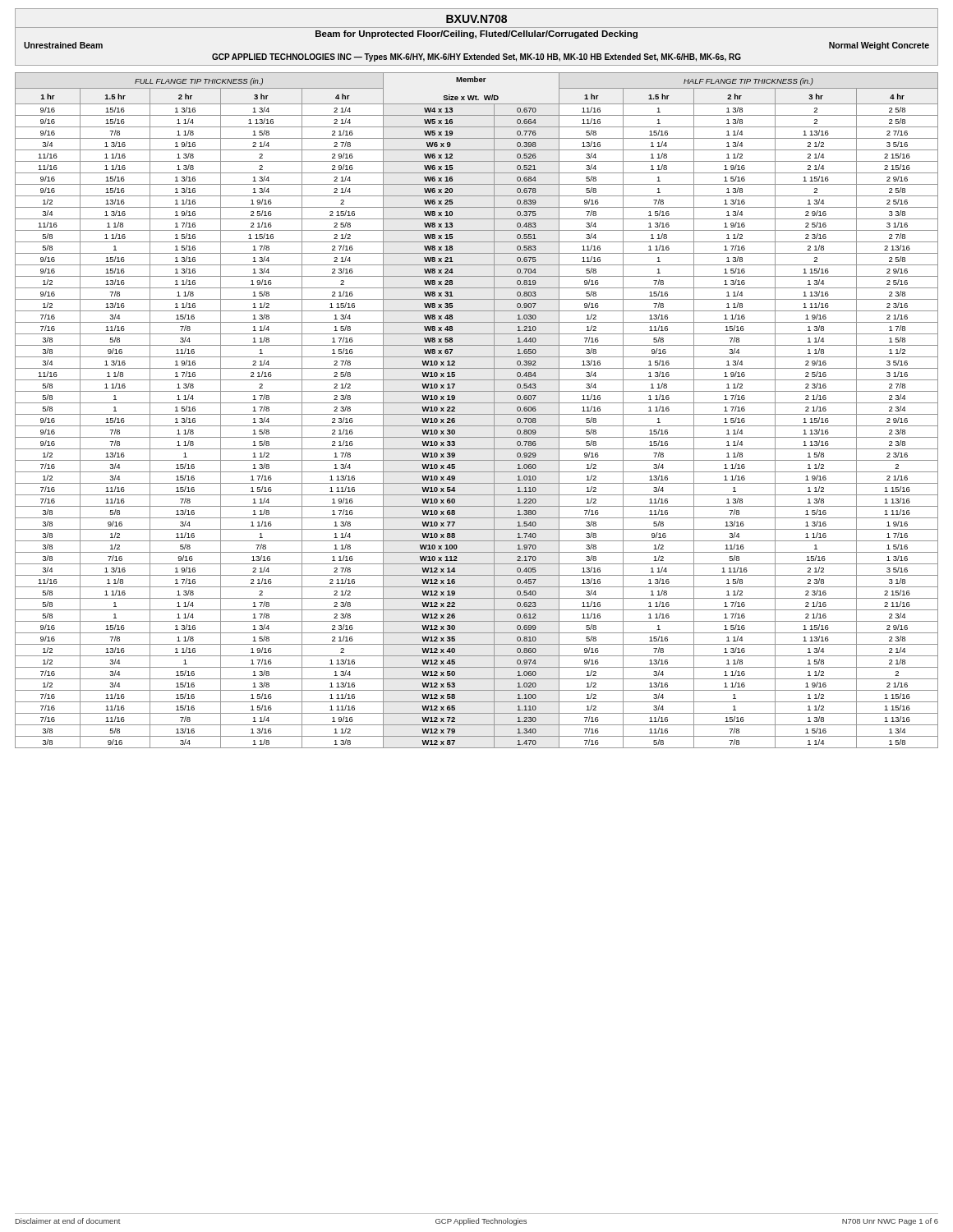Locate the section header that says "Beam for Unprotected"

(476, 34)
